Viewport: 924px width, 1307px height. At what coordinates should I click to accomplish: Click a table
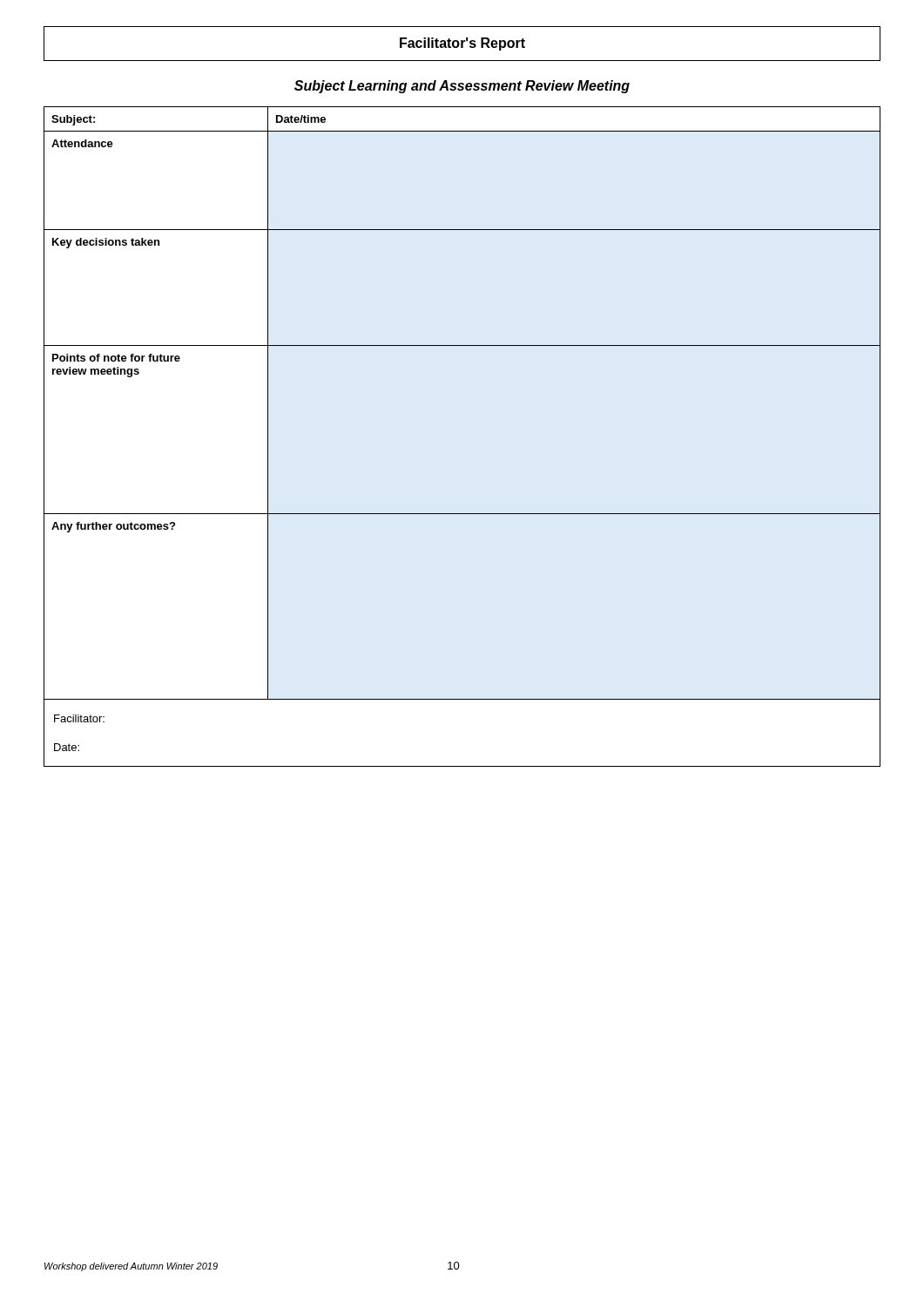coord(462,437)
